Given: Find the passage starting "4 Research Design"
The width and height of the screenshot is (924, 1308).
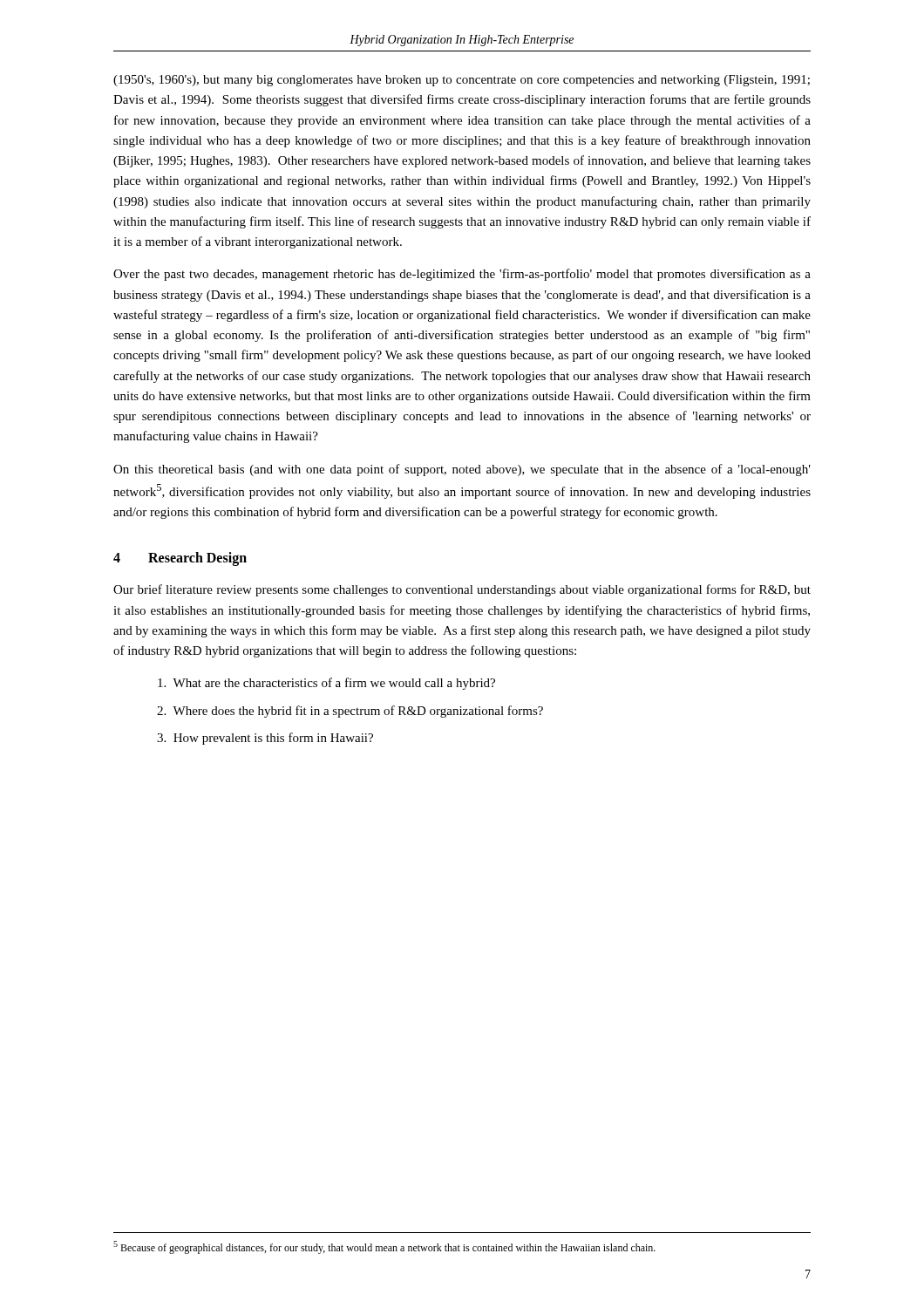Looking at the screenshot, I should coord(180,558).
